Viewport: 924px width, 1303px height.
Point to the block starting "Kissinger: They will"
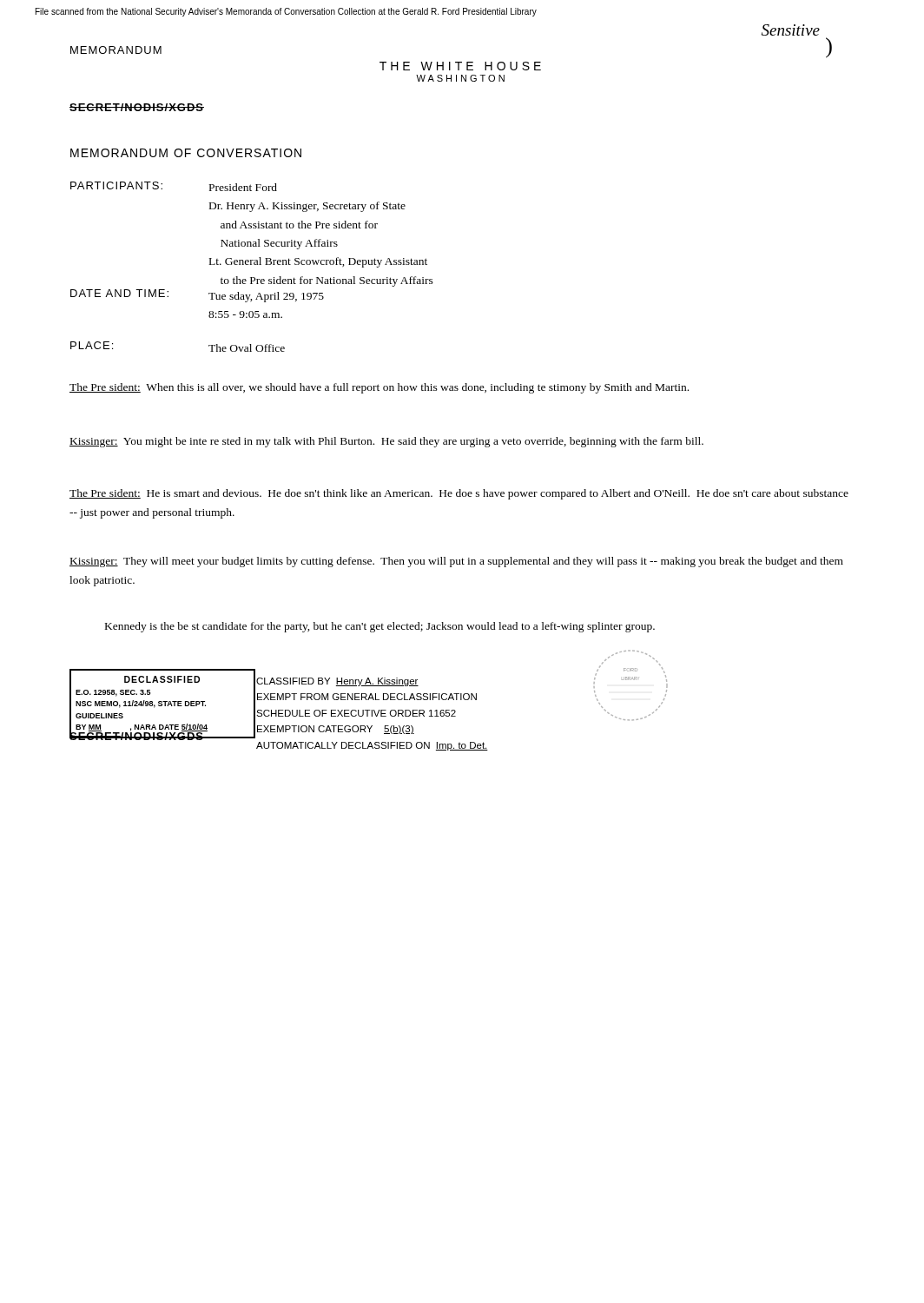[x=456, y=570]
